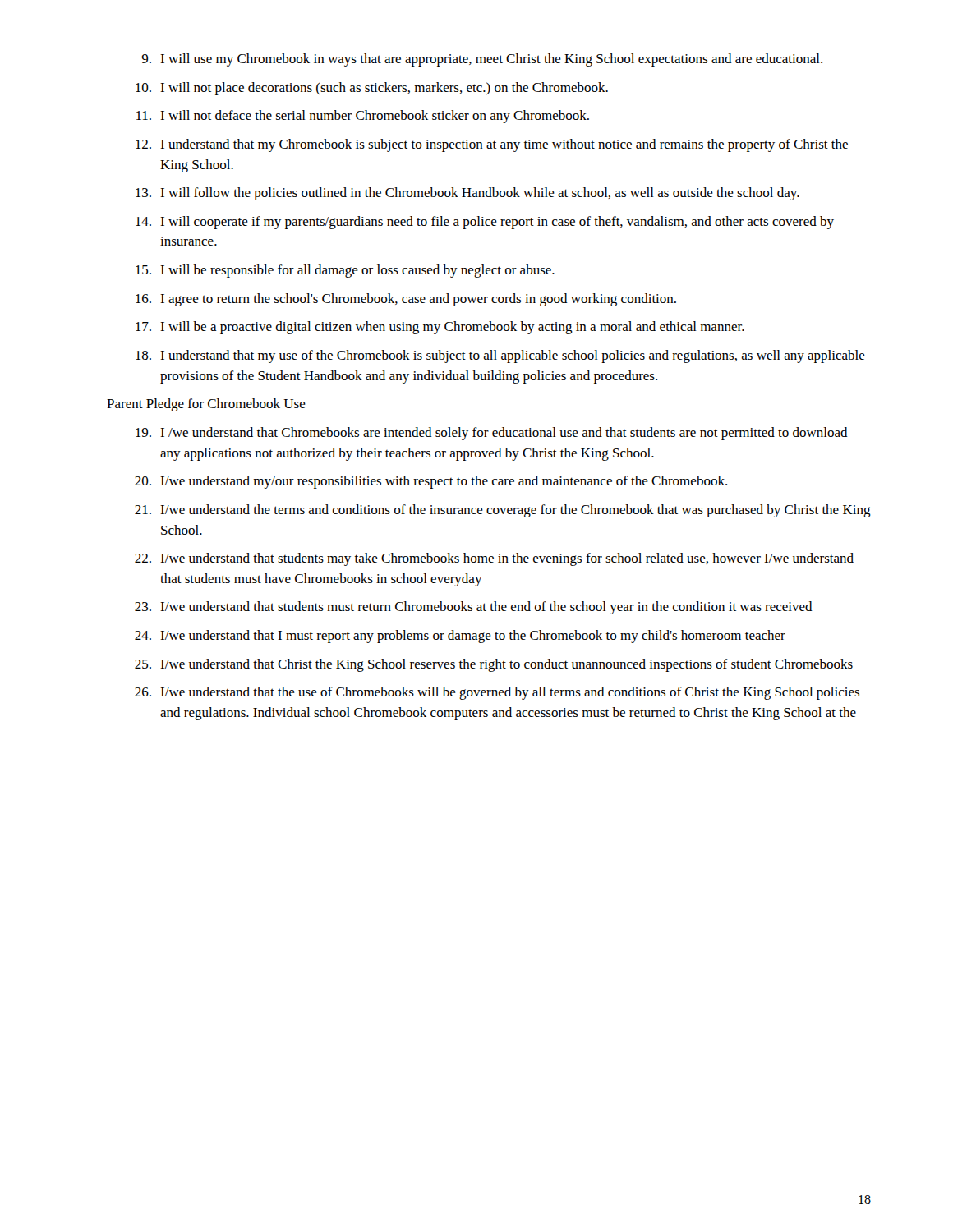The height and width of the screenshot is (1232, 953).
Task: Navigate to the passage starting "9. I will use my"
Action: pos(489,59)
